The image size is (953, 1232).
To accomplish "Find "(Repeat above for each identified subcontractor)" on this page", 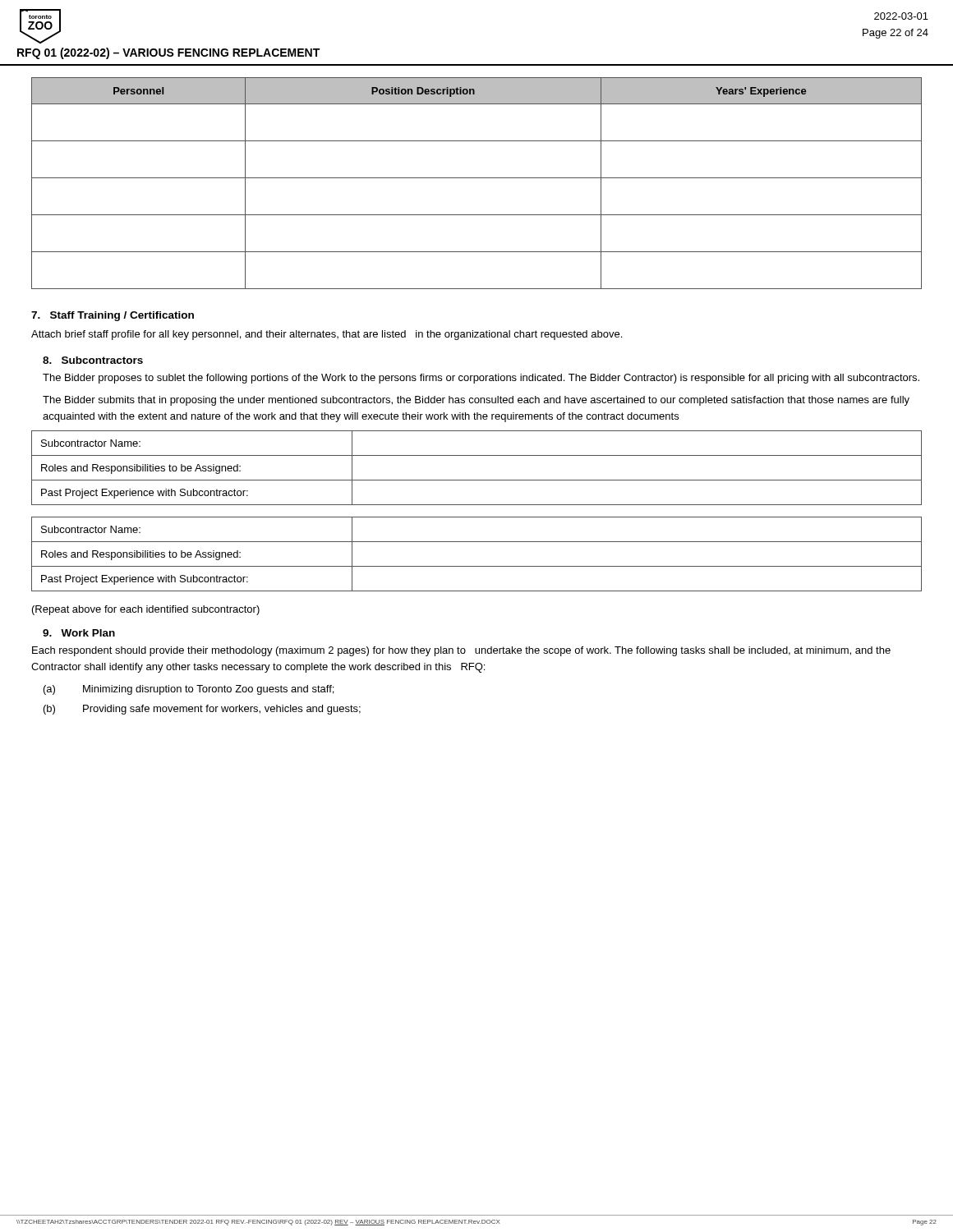I will click(x=146, y=609).
